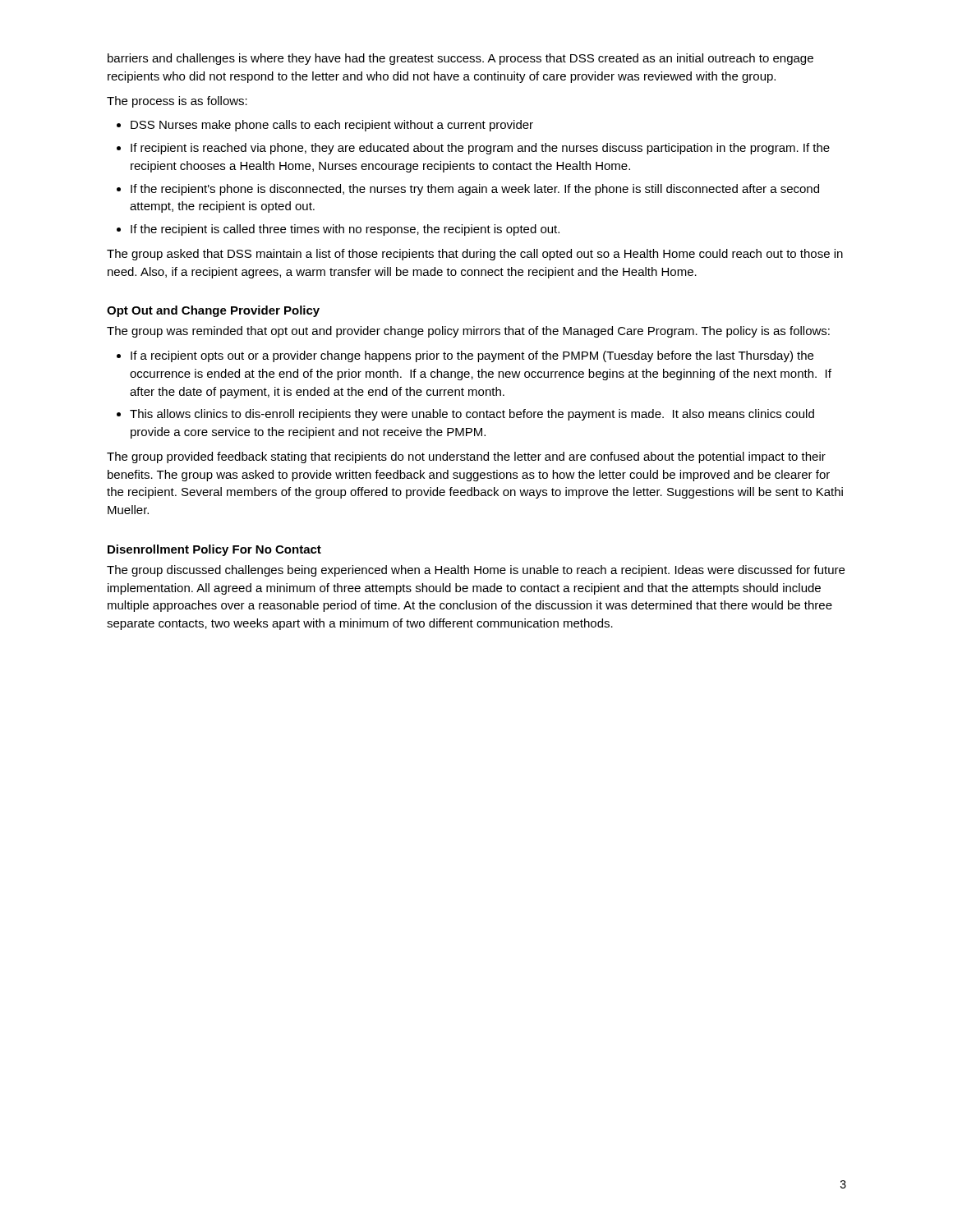Point to the block beginning "This allows clinics to dis-enroll recipients"
The height and width of the screenshot is (1232, 953).
coord(472,423)
